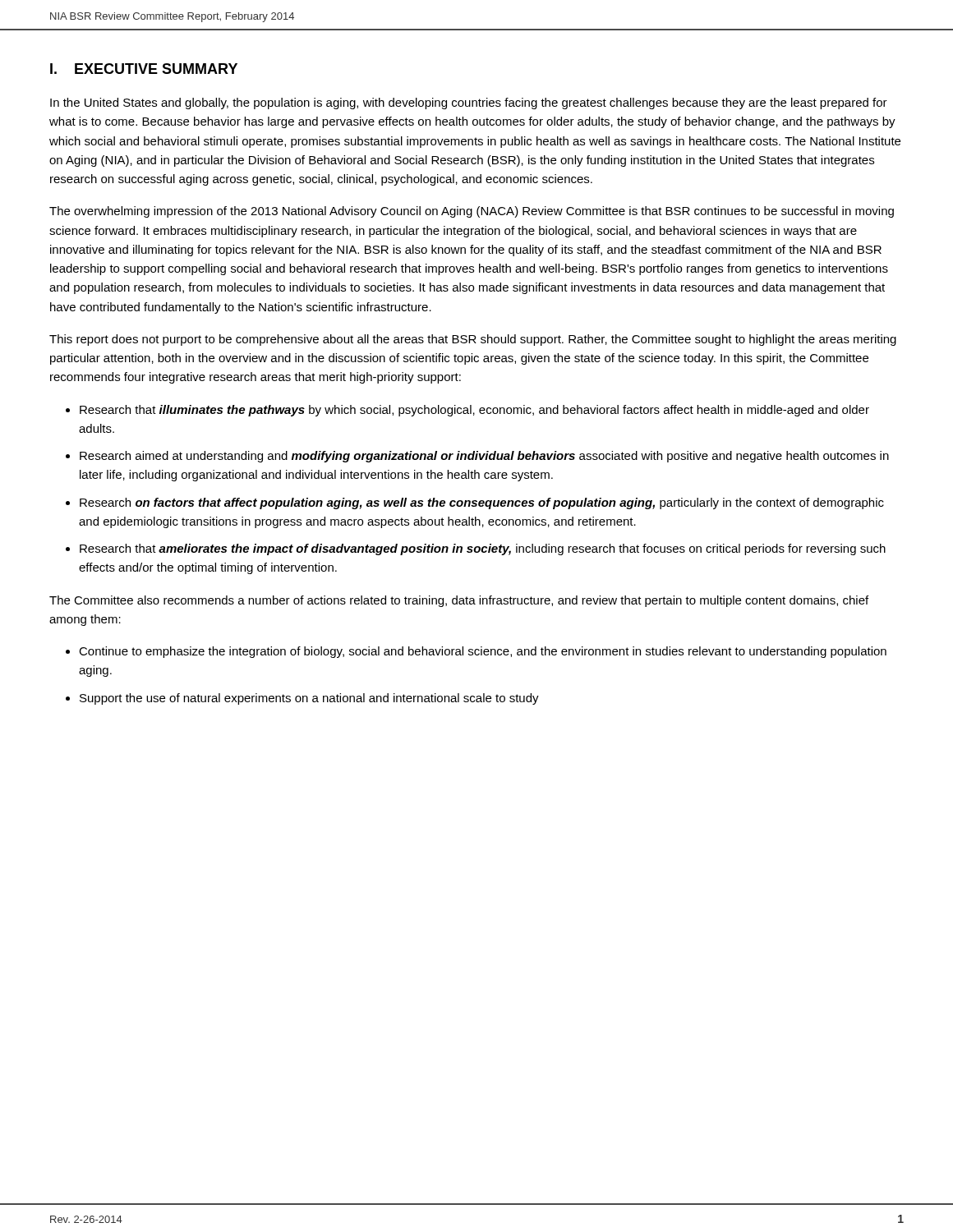Image resolution: width=953 pixels, height=1232 pixels.
Task: Select the list item containing "Continue to emphasize the"
Action: (483, 660)
